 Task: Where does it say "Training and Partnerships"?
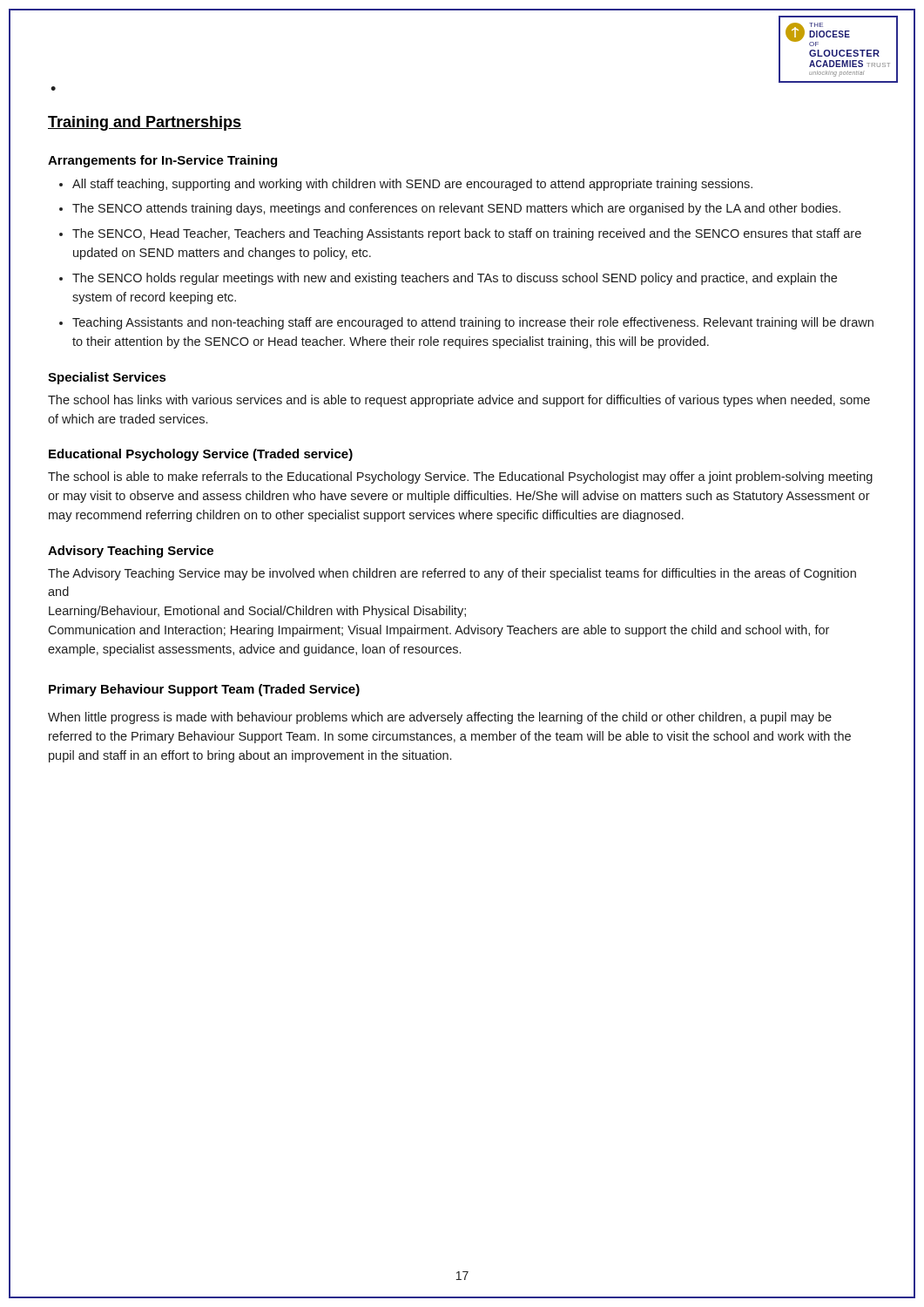point(145,122)
